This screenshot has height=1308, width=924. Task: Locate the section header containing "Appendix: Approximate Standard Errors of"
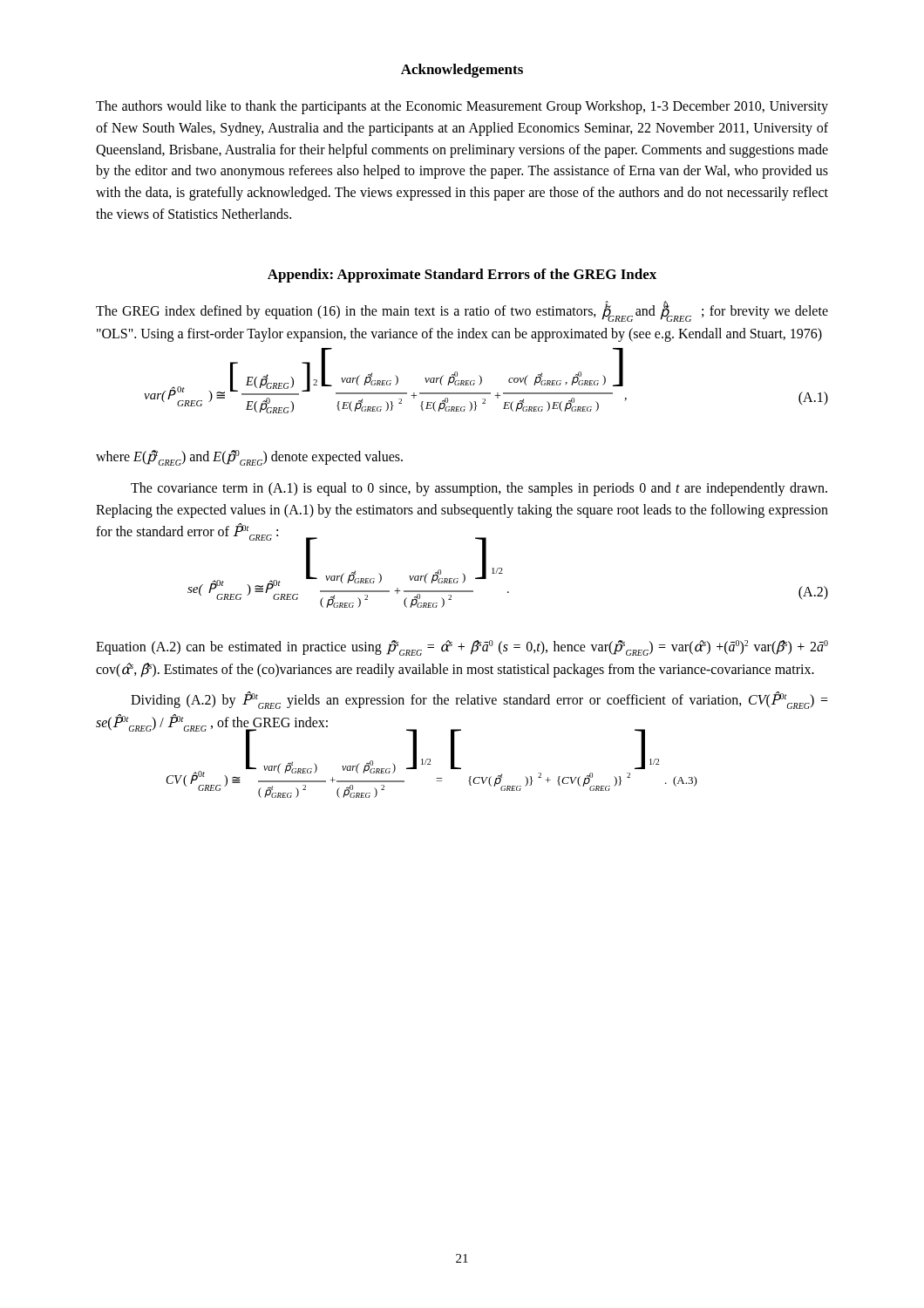tap(462, 274)
